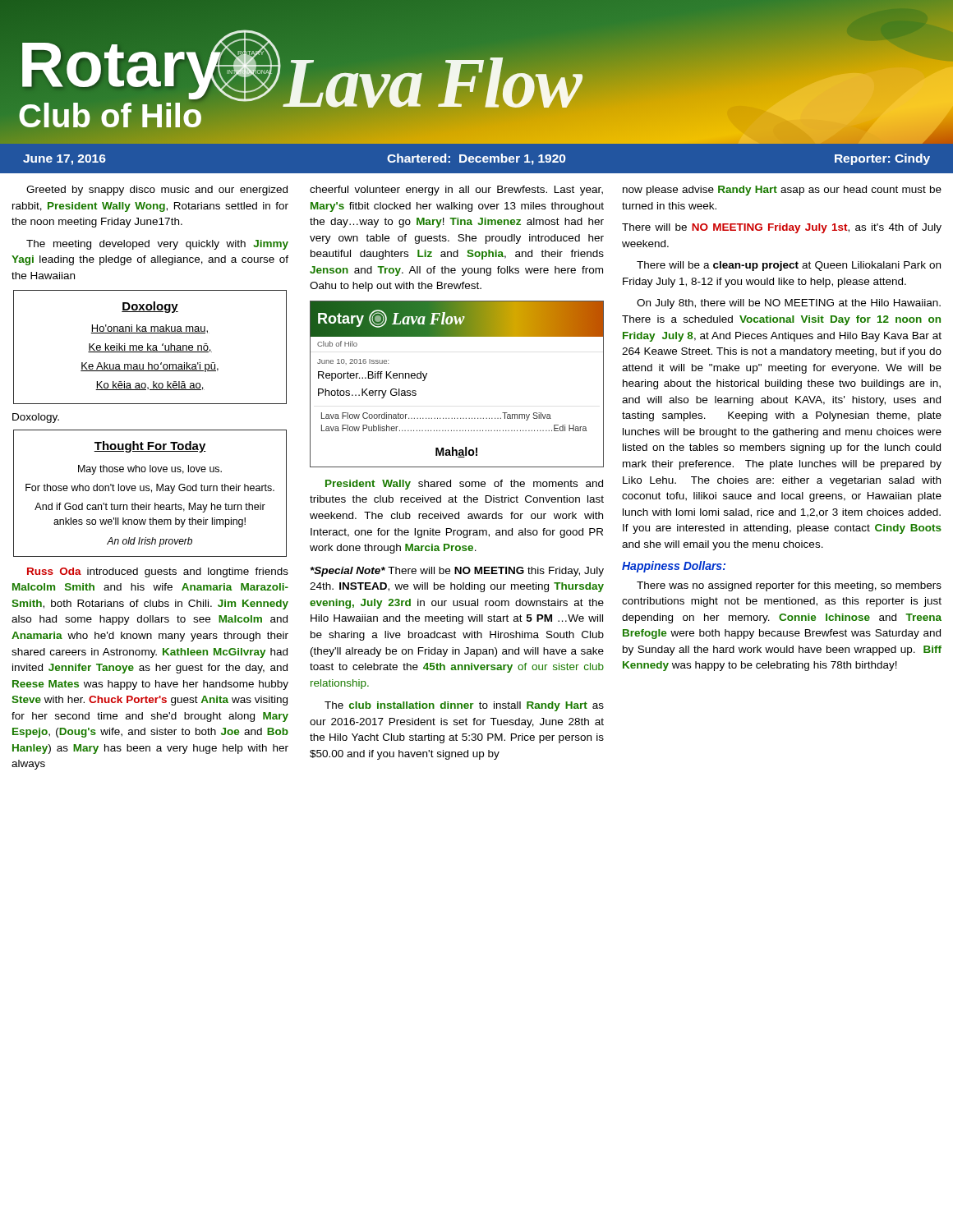Viewport: 953px width, 1232px height.
Task: Navigate to the region starting "There will be NO MEETING Friday"
Action: tap(782, 235)
